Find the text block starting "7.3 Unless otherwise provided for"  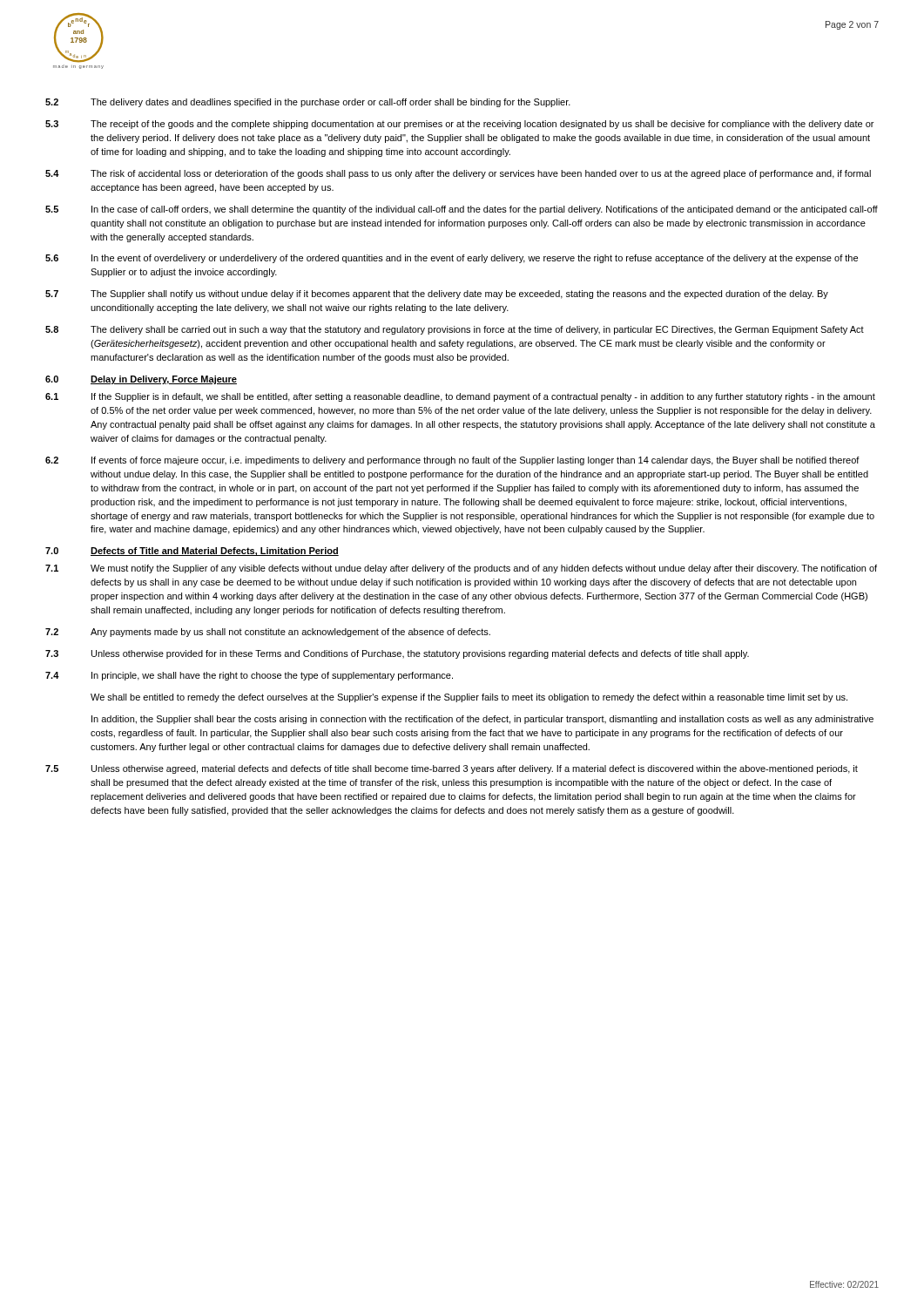[x=462, y=654]
